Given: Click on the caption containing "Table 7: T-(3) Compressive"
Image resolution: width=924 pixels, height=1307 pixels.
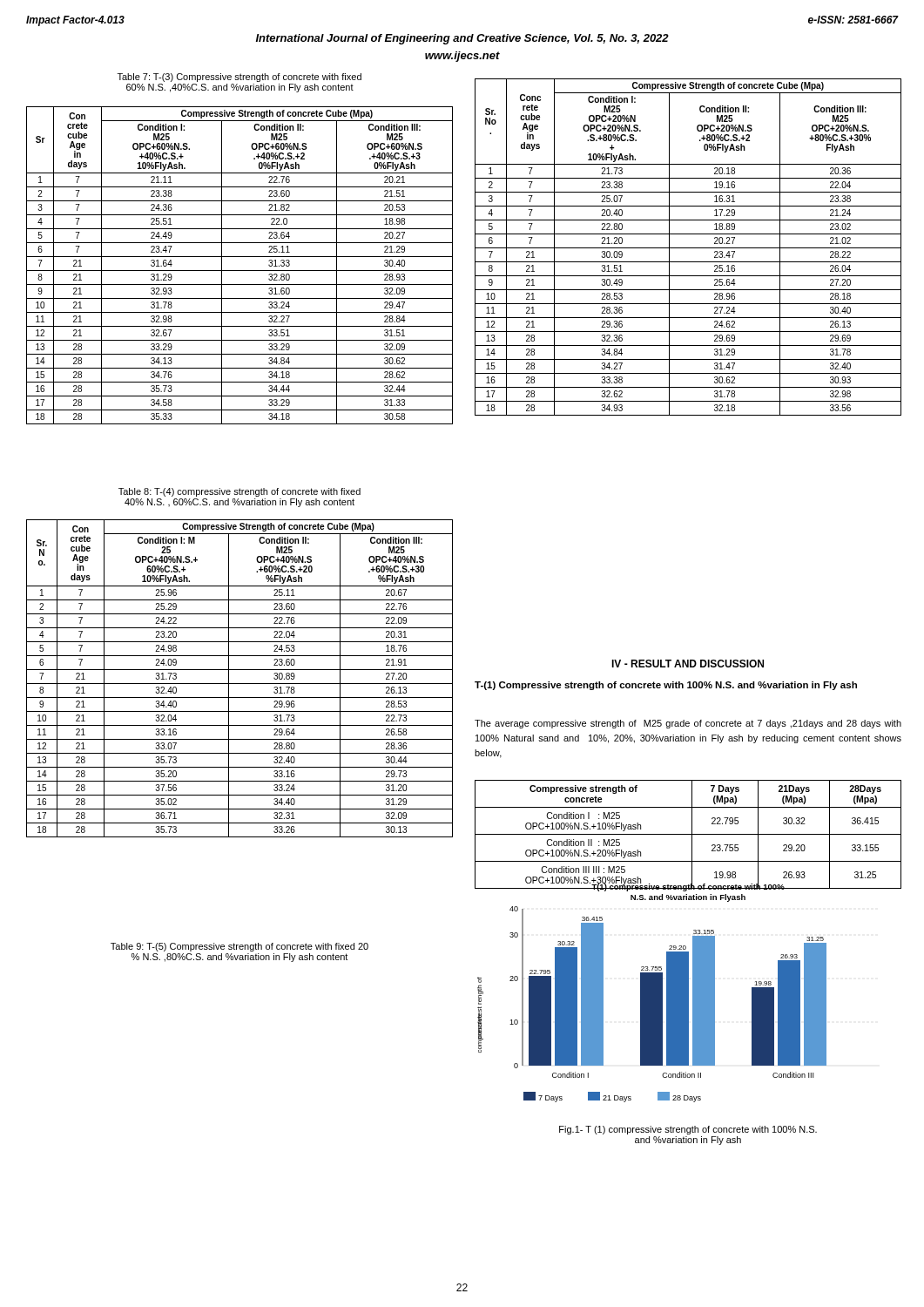Looking at the screenshot, I should tap(239, 82).
